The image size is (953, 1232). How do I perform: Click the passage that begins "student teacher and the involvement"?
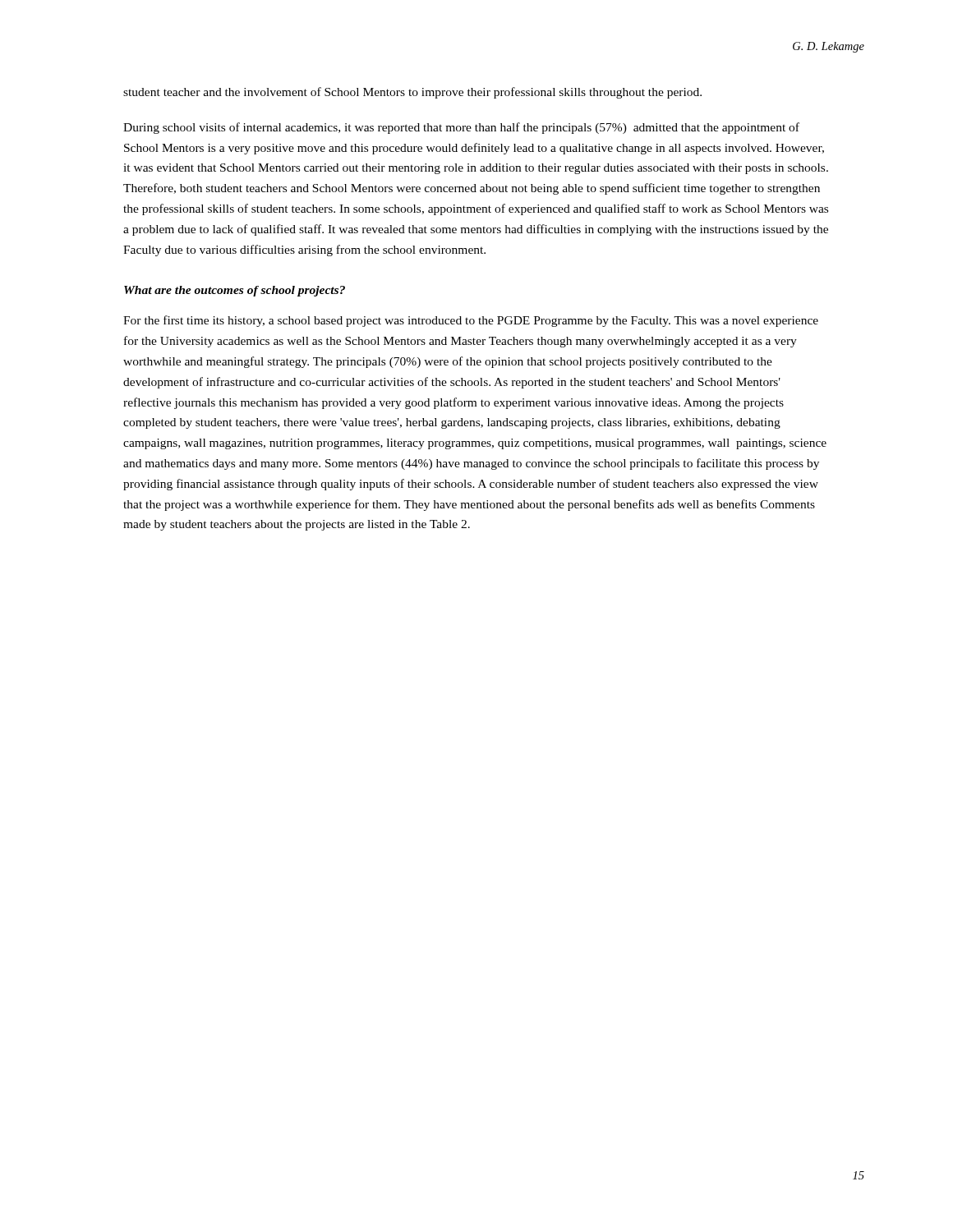tap(413, 92)
